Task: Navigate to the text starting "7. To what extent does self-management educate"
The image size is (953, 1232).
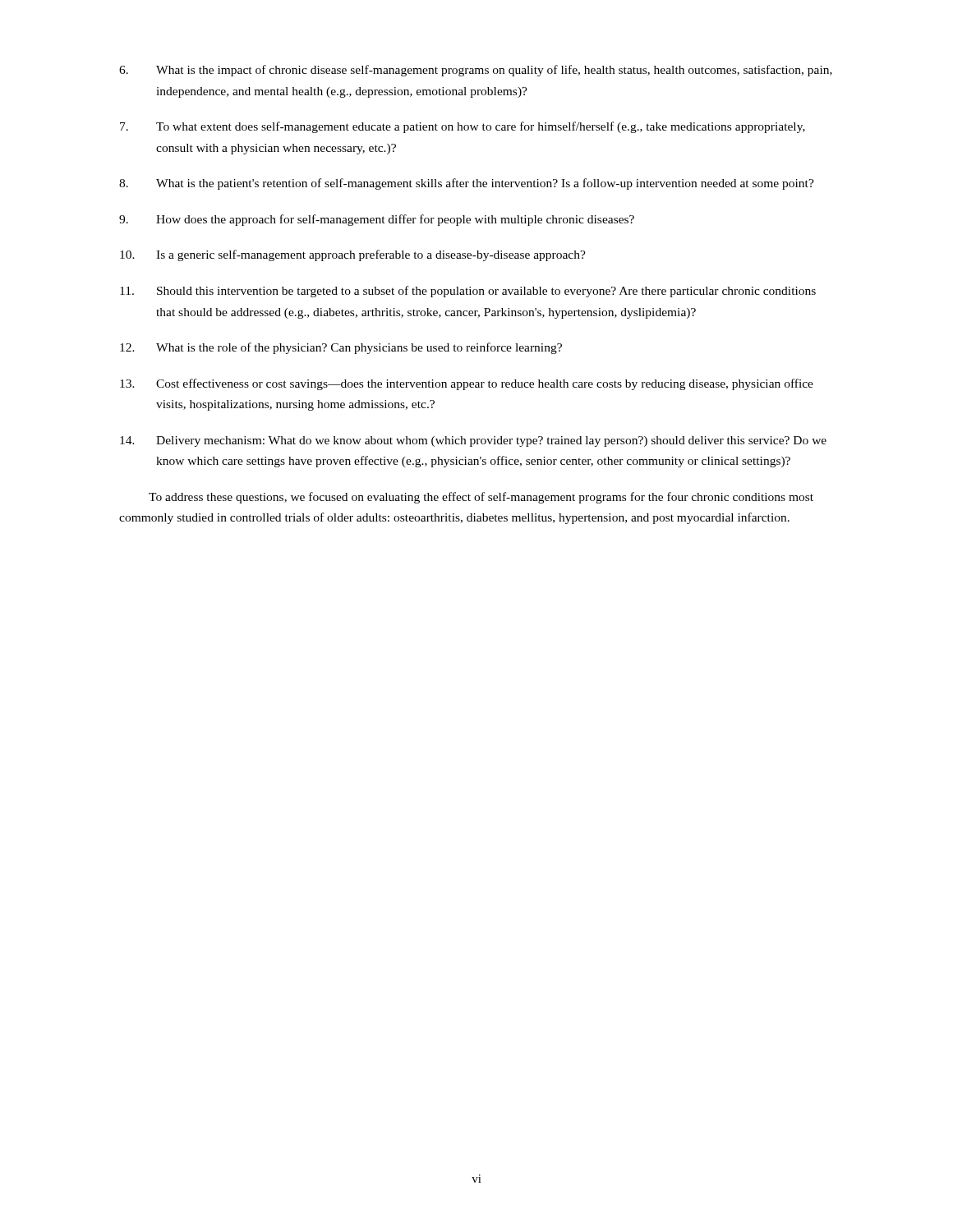Action: (x=476, y=137)
